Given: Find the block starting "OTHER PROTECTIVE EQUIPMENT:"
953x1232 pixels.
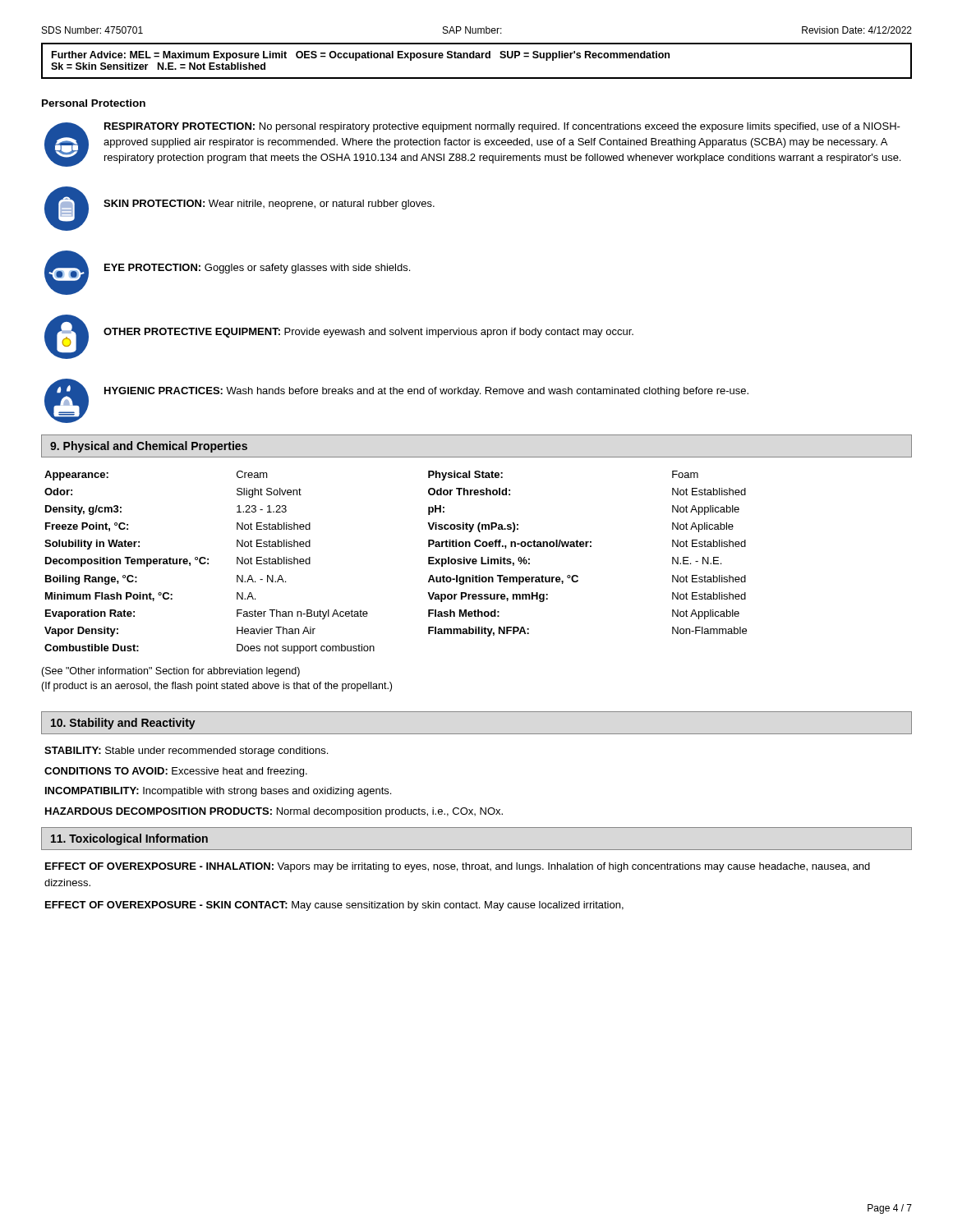Looking at the screenshot, I should tap(338, 337).
